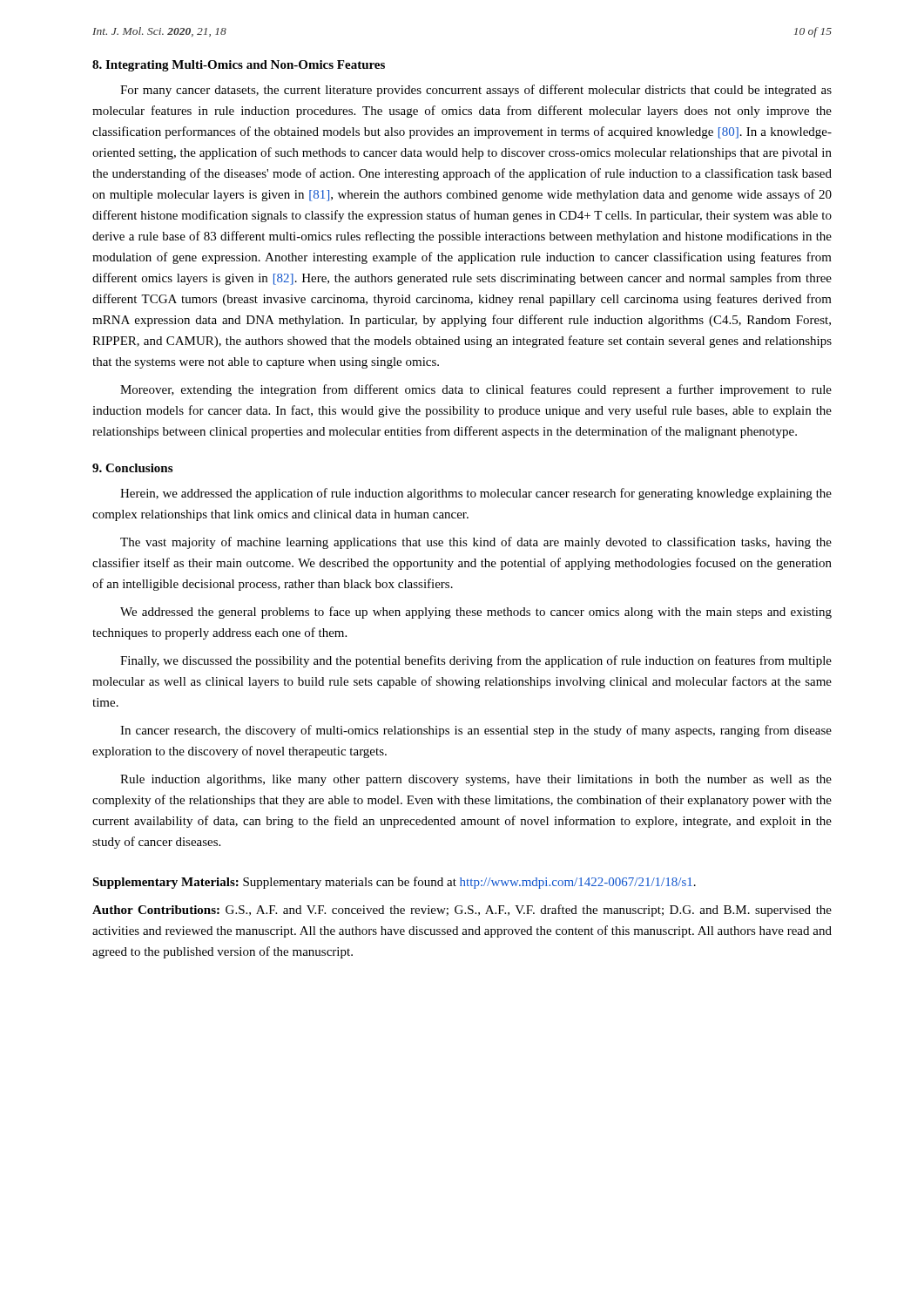This screenshot has width=924, height=1307.
Task: Locate the text "9. Conclusions"
Action: [133, 468]
